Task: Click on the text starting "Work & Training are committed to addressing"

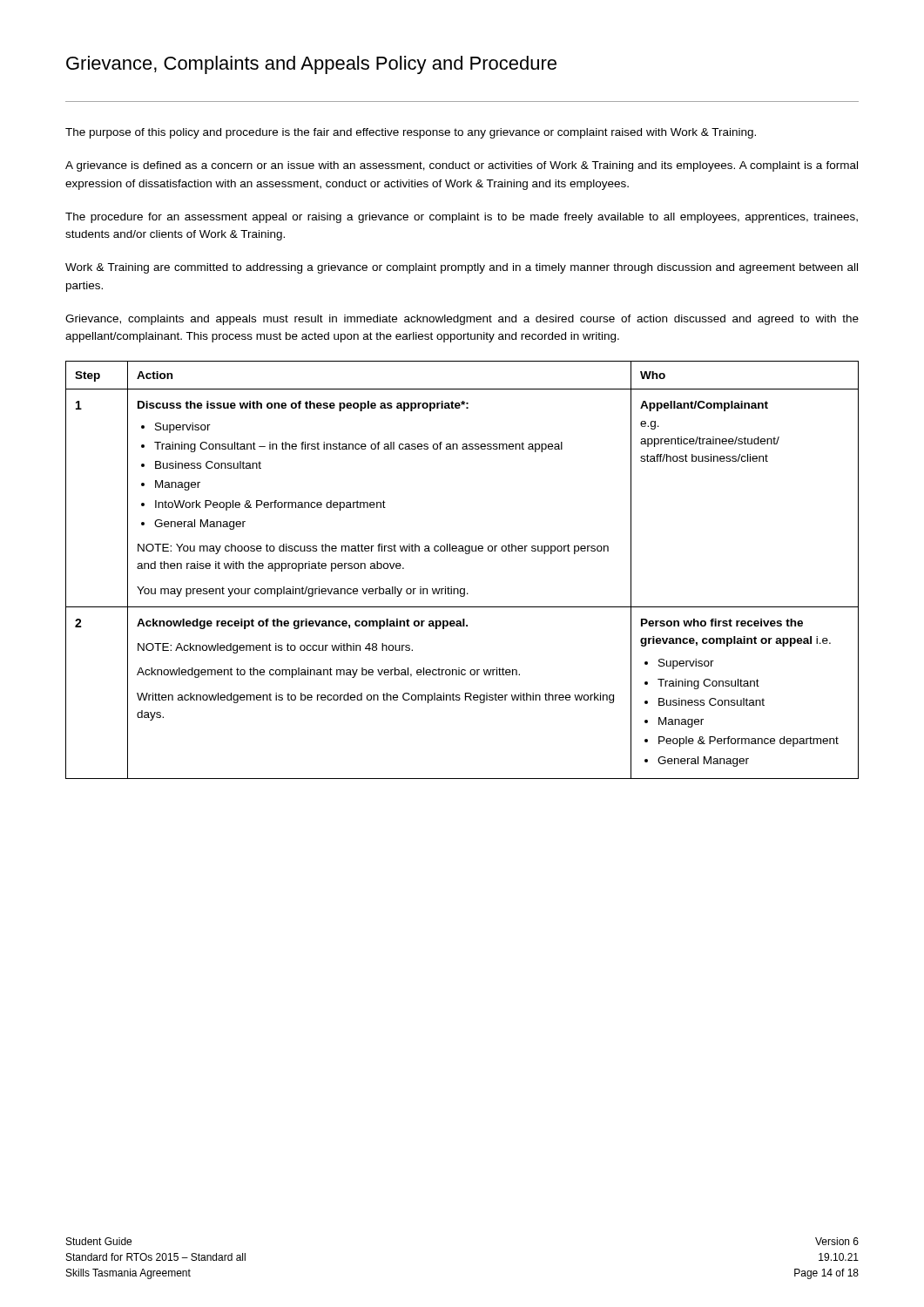Action: coord(462,277)
